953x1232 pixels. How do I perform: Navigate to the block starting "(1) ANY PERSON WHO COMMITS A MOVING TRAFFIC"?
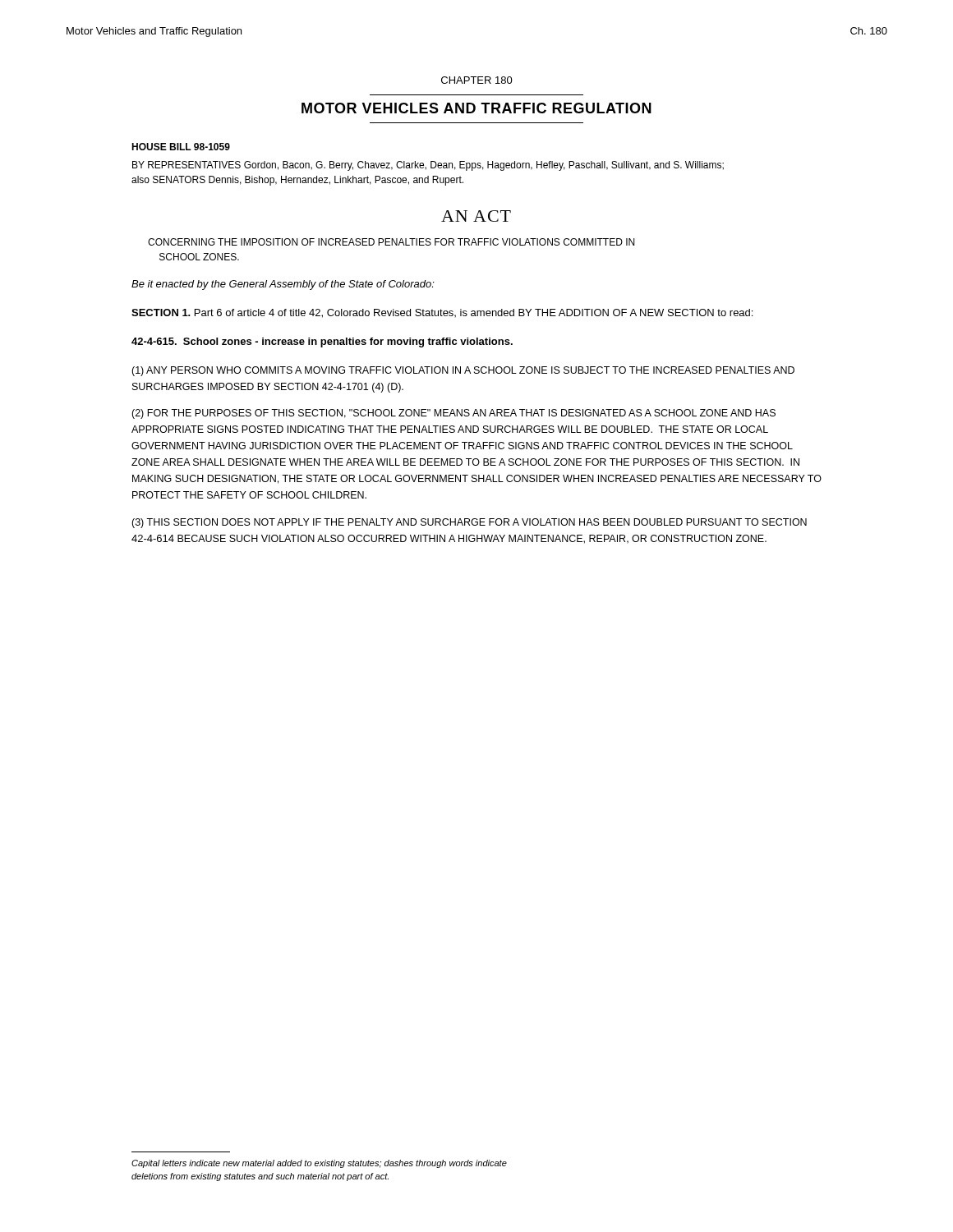(x=476, y=378)
